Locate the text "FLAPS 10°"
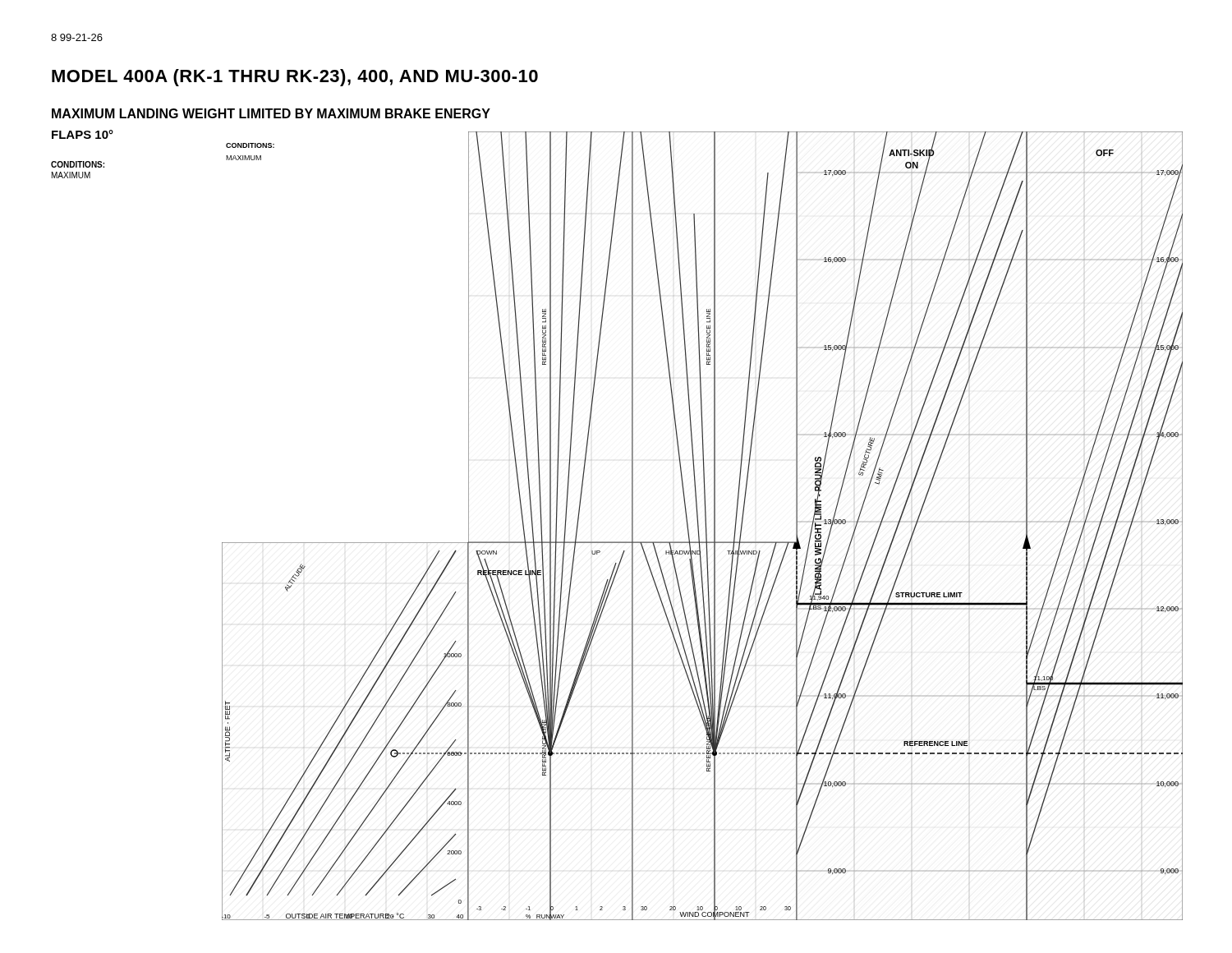Image resolution: width=1232 pixels, height=953 pixels. pos(82,134)
